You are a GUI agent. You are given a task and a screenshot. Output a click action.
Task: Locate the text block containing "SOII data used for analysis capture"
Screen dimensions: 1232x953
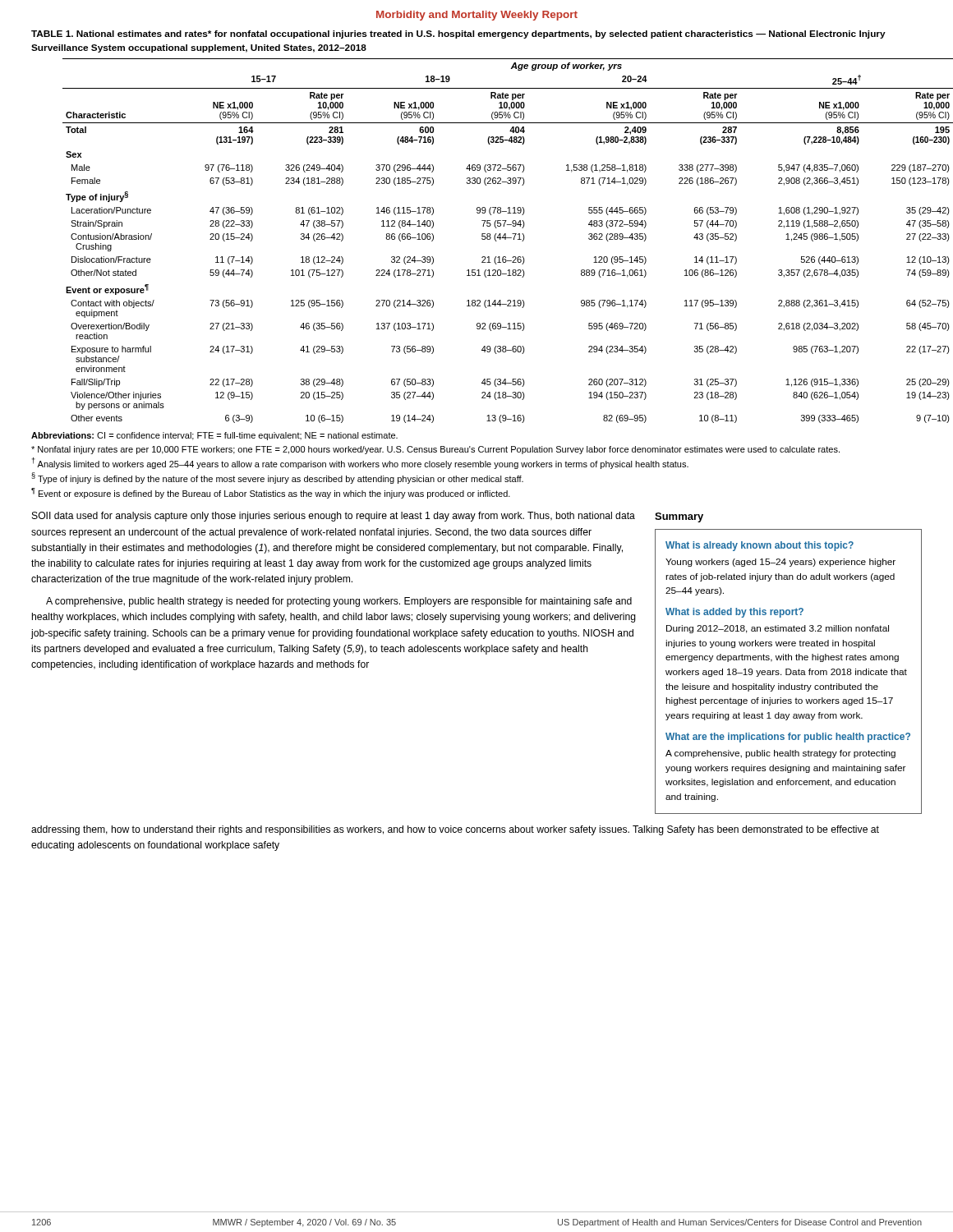(334, 591)
